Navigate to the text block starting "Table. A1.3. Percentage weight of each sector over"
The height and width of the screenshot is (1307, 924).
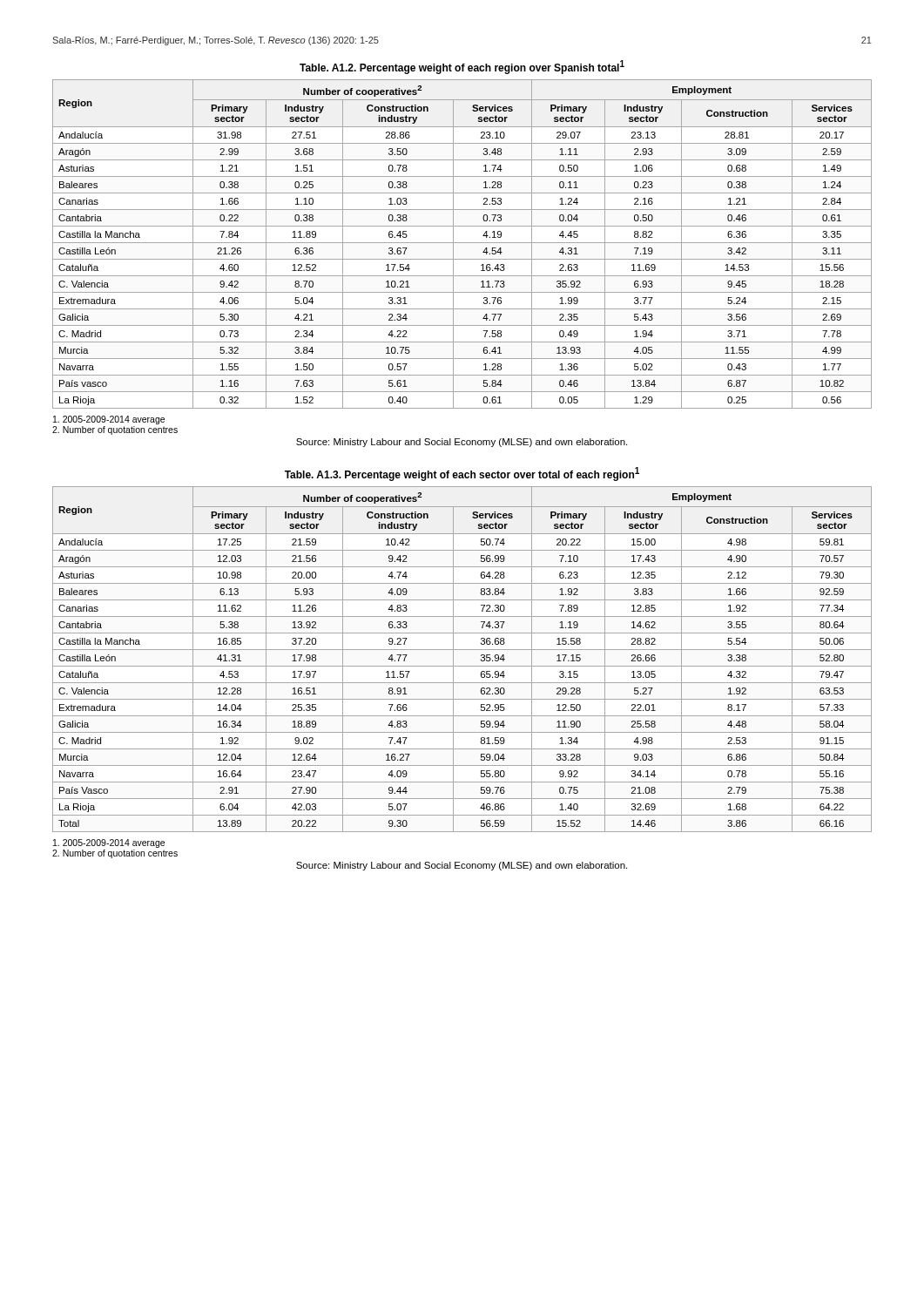point(462,473)
